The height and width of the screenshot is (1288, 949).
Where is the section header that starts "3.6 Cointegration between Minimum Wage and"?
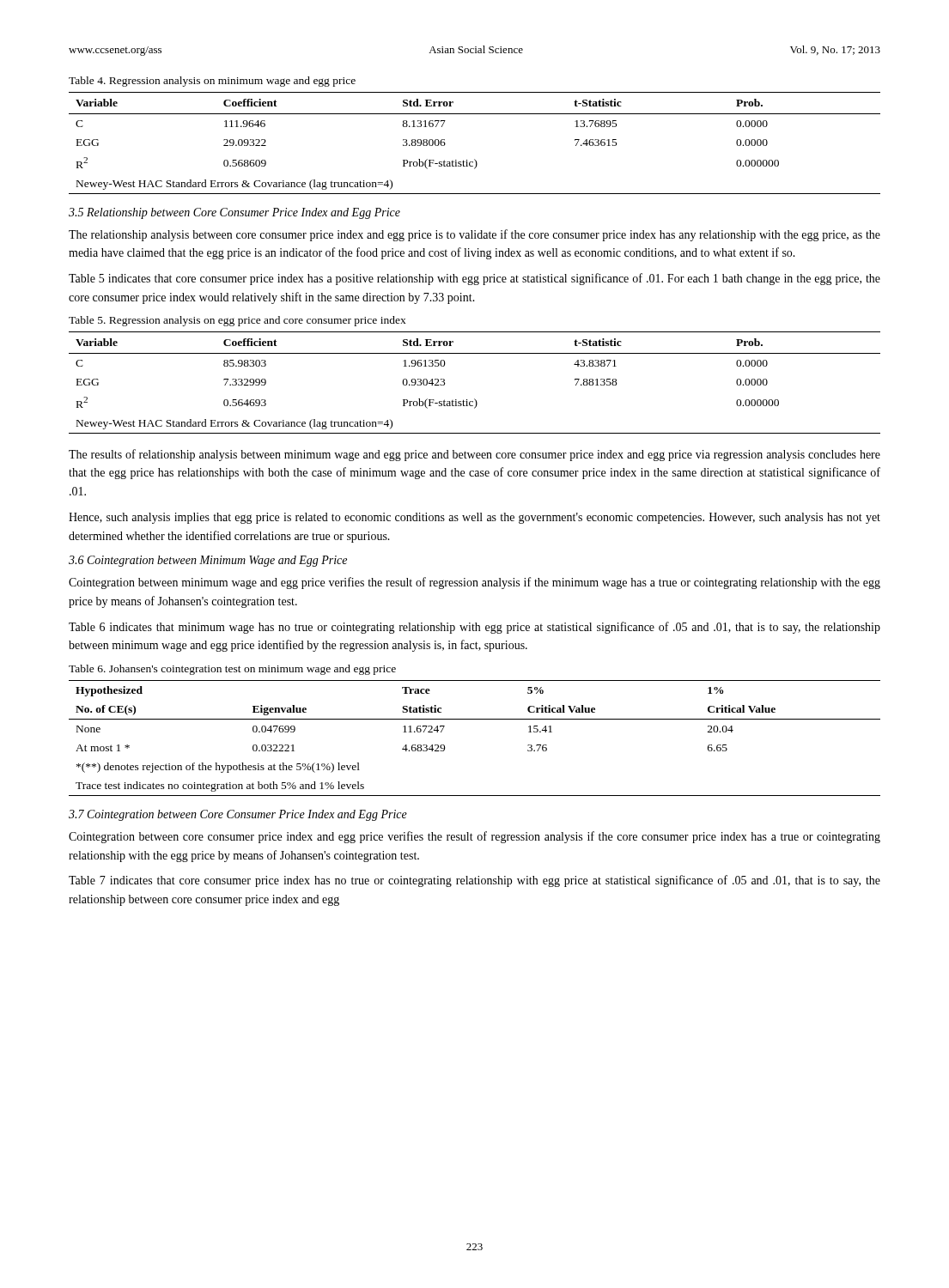coord(208,560)
